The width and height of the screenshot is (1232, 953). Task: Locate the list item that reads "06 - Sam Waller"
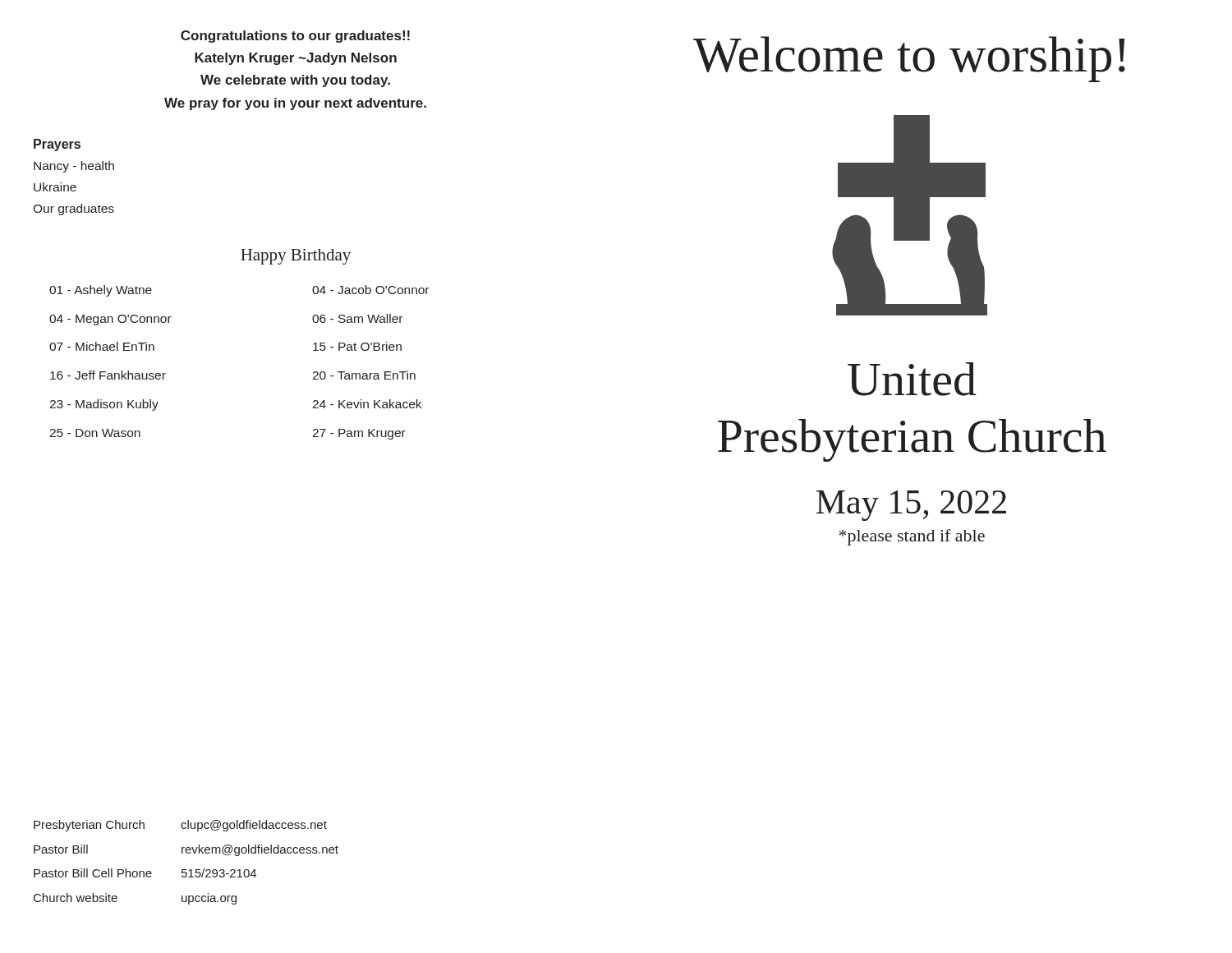click(x=357, y=318)
